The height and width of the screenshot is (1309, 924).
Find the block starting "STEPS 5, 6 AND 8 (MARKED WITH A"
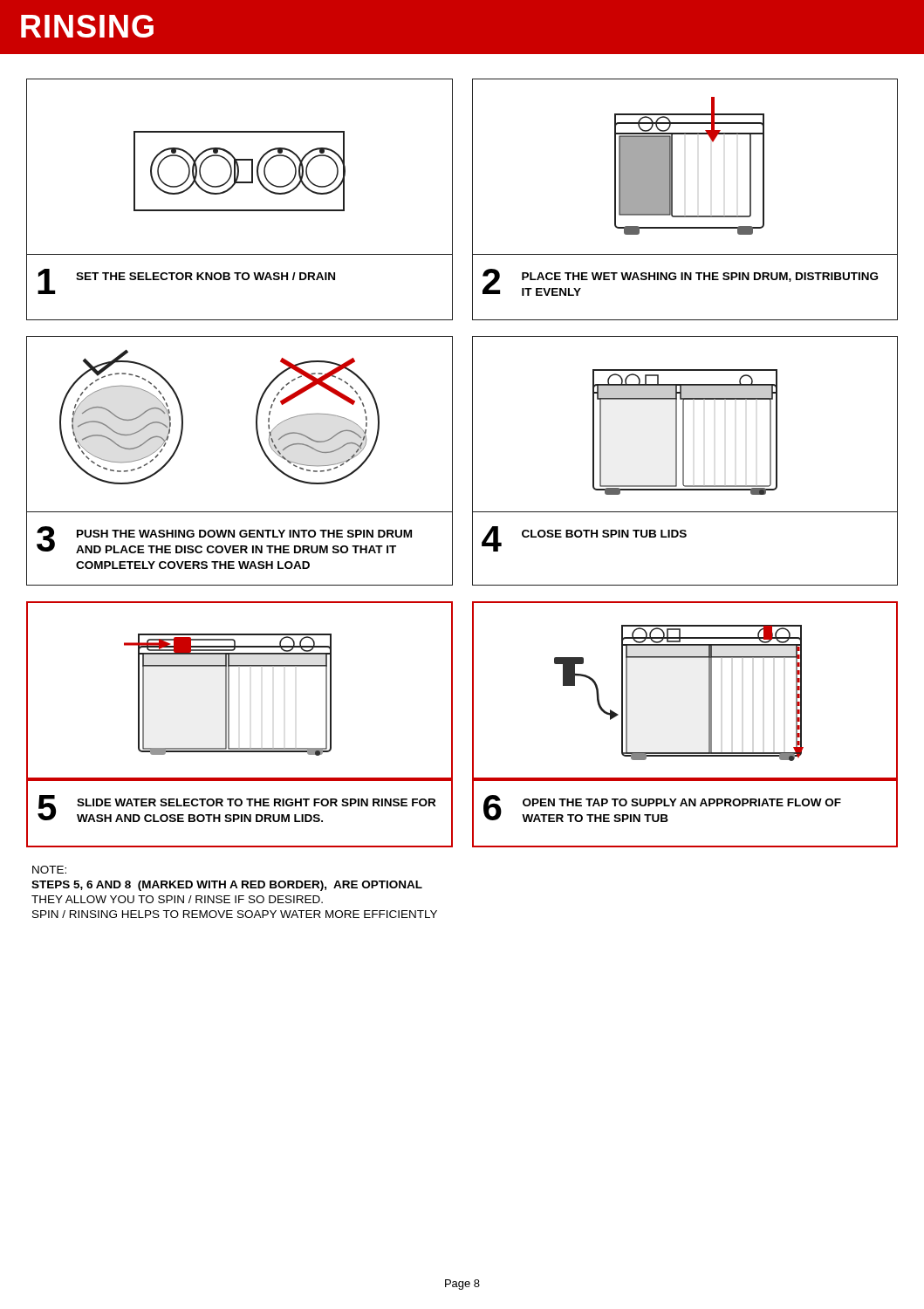click(x=227, y=884)
